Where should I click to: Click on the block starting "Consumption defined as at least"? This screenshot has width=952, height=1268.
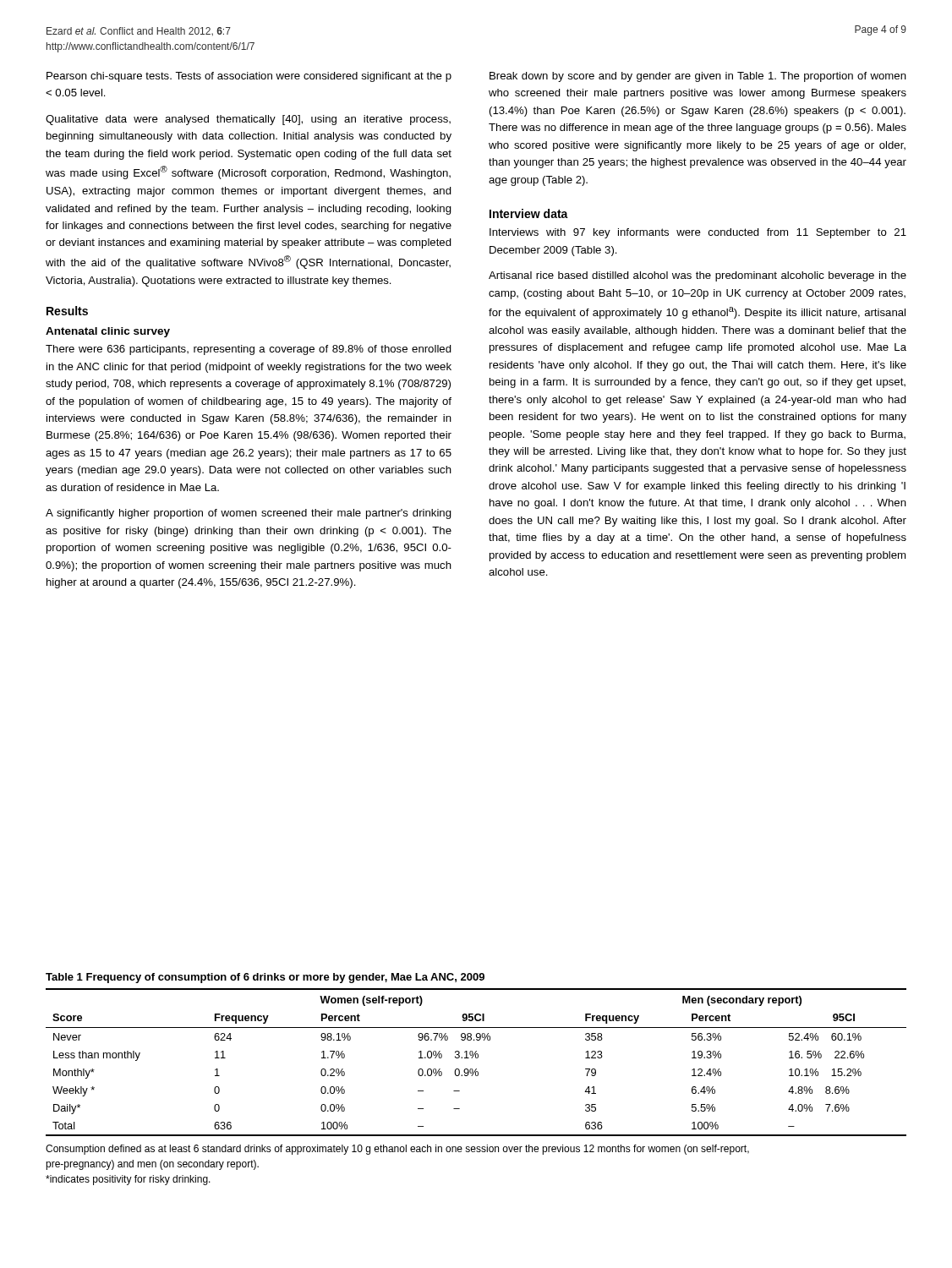coord(397,1150)
